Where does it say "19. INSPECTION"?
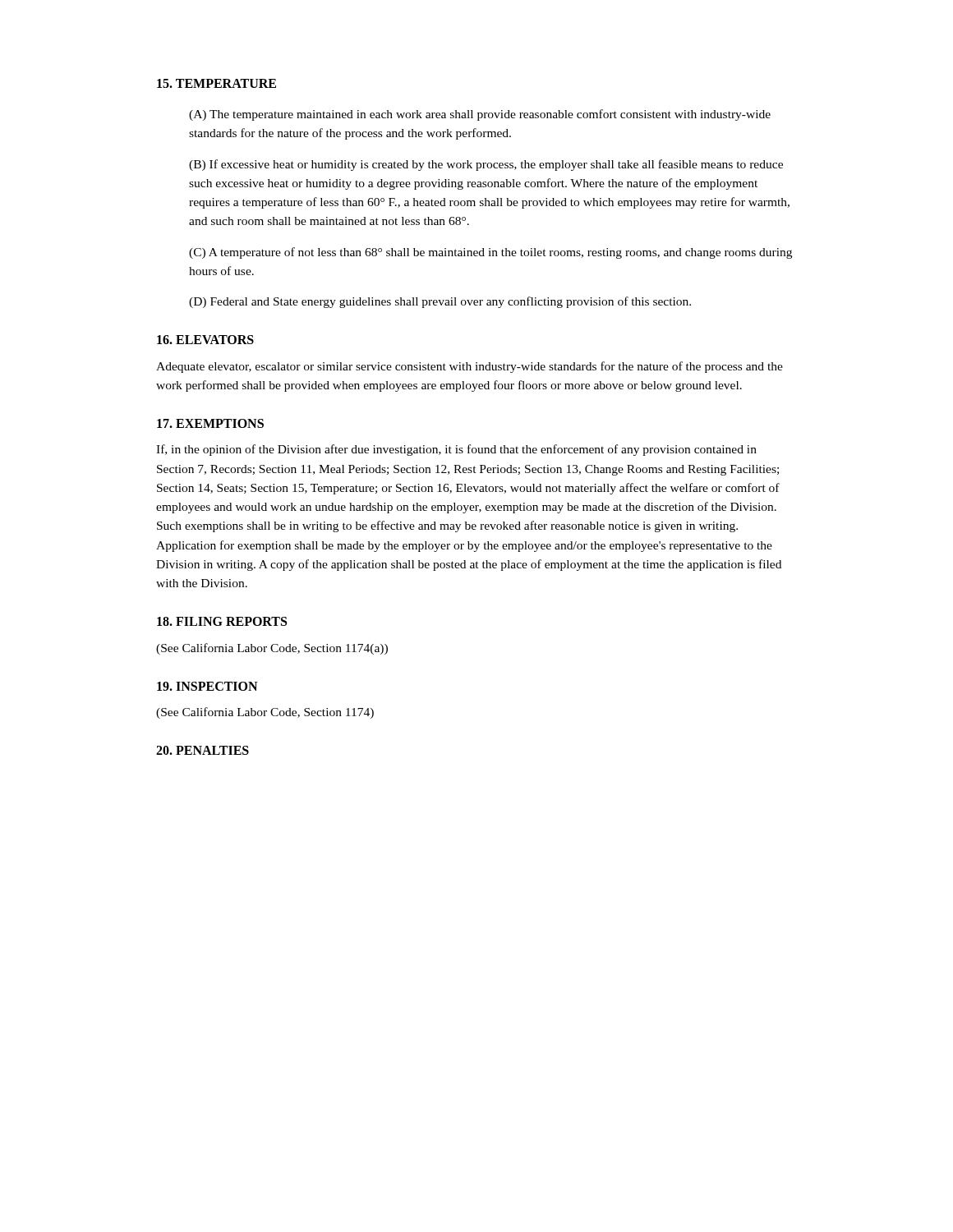Viewport: 953px width, 1232px height. pyautogui.click(x=207, y=686)
